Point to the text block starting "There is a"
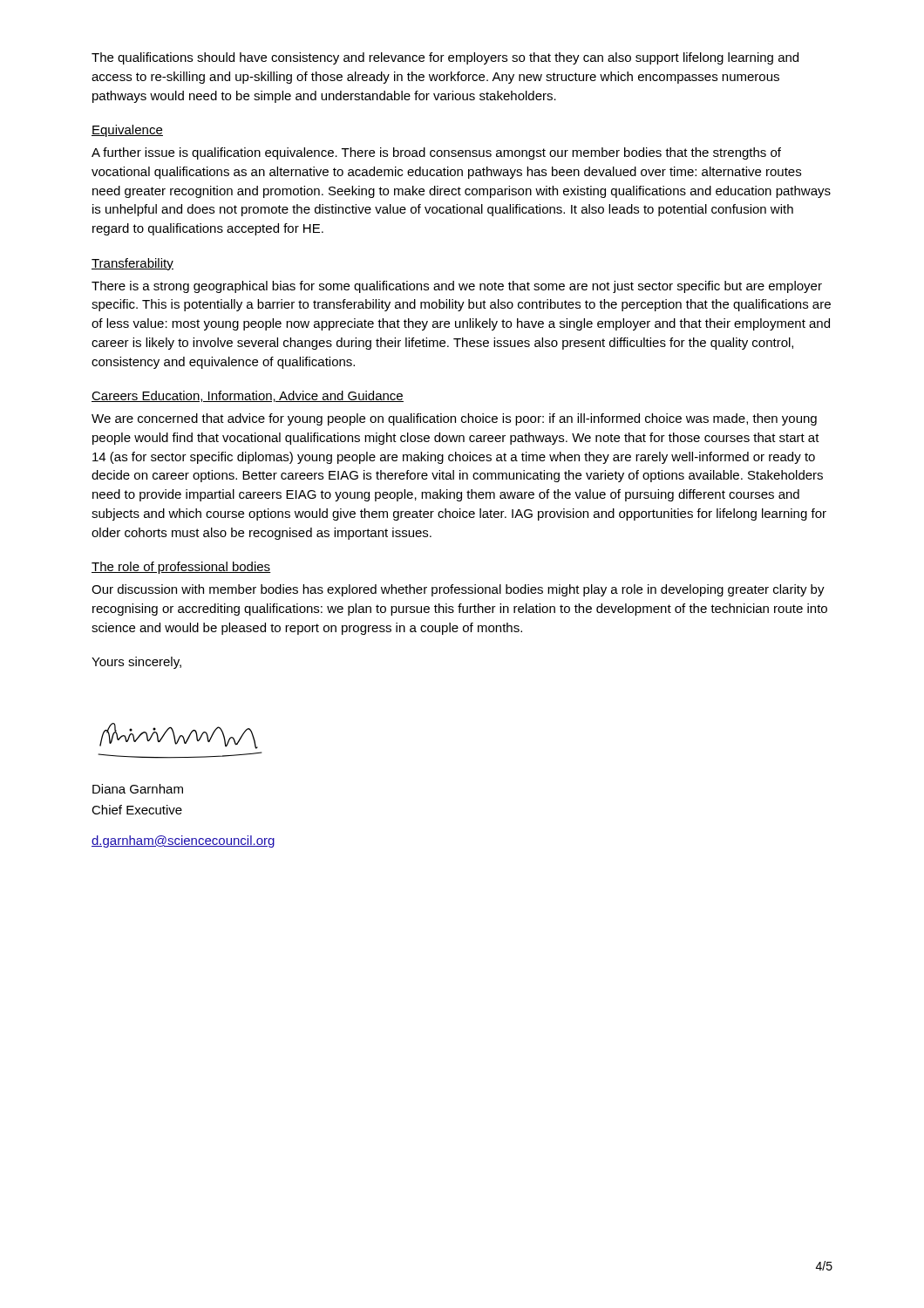Image resolution: width=924 pixels, height=1308 pixels. point(461,323)
